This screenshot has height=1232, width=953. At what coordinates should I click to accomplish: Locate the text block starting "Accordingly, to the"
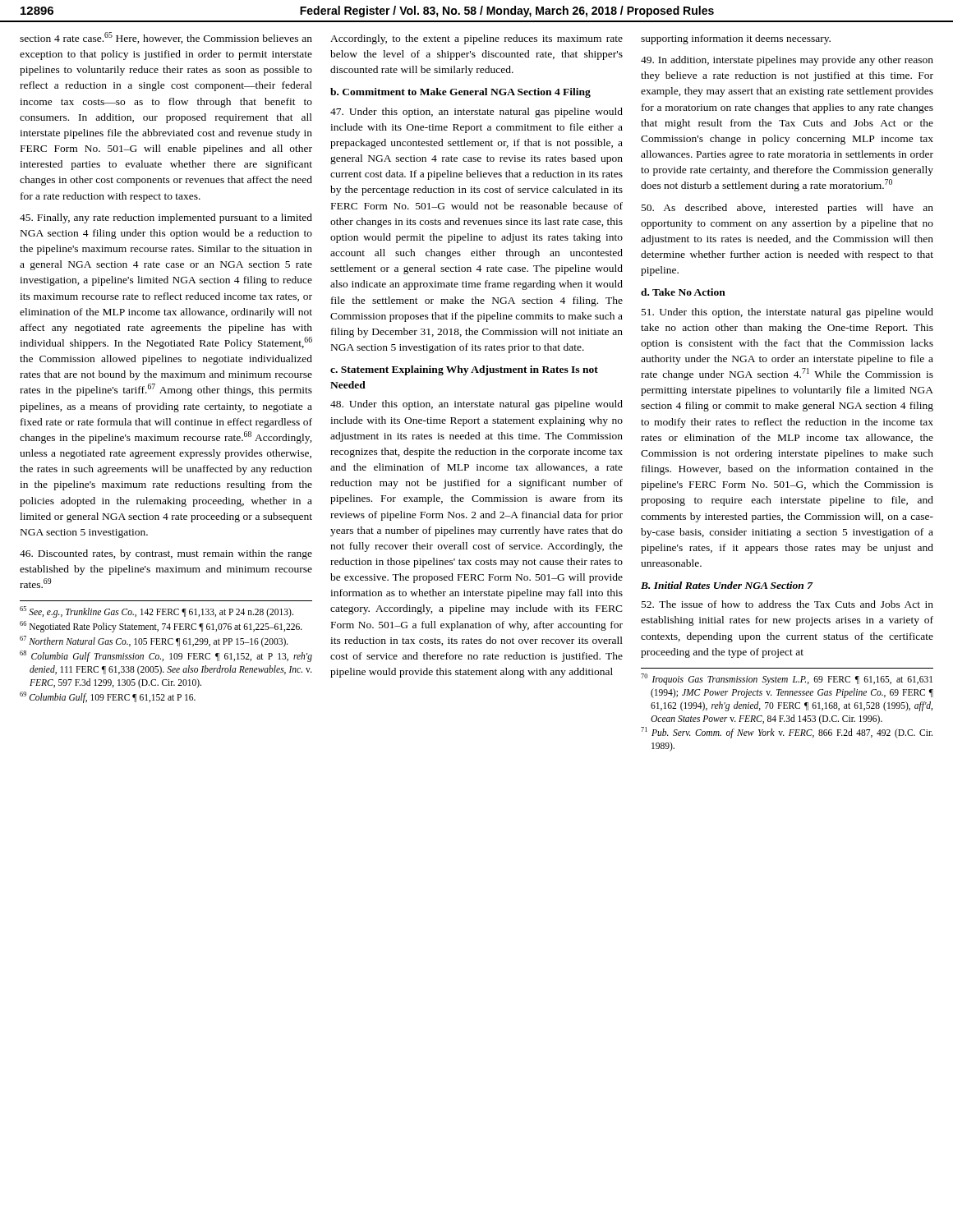[x=476, y=54]
